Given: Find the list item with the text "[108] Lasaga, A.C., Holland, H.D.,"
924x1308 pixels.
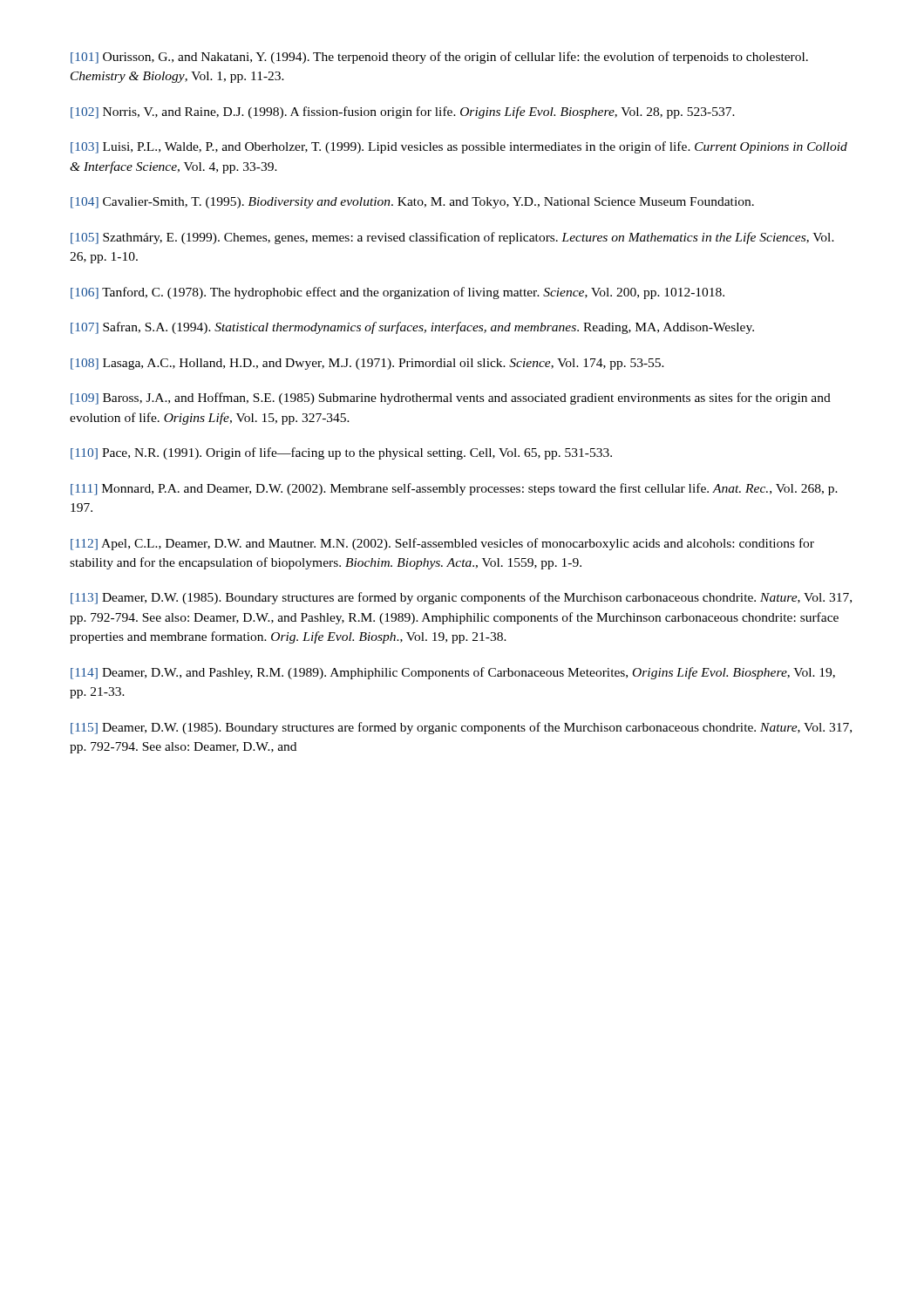Looking at the screenshot, I should pyautogui.click(x=367, y=362).
